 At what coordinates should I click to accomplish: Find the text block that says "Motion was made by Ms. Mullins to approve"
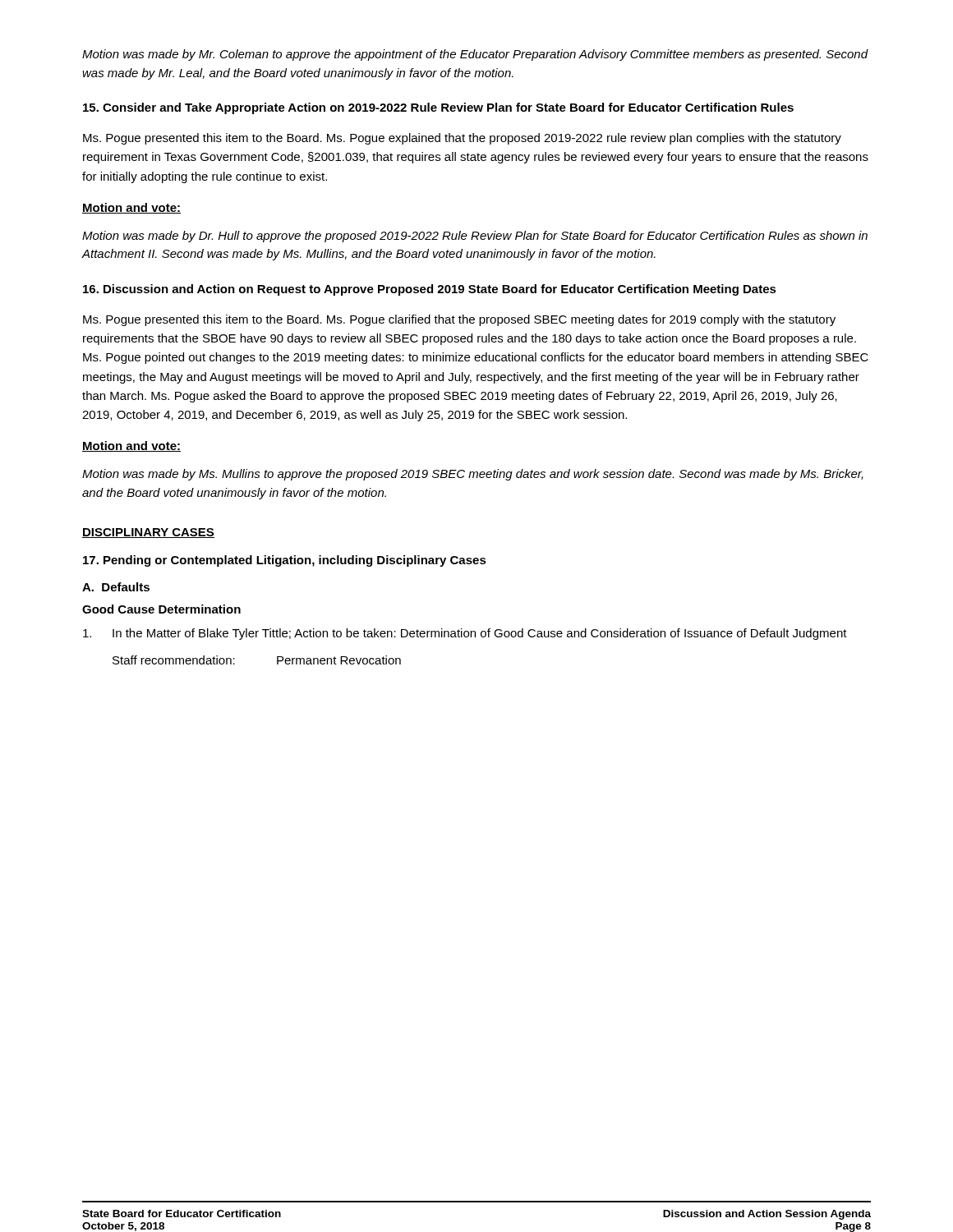click(x=476, y=484)
